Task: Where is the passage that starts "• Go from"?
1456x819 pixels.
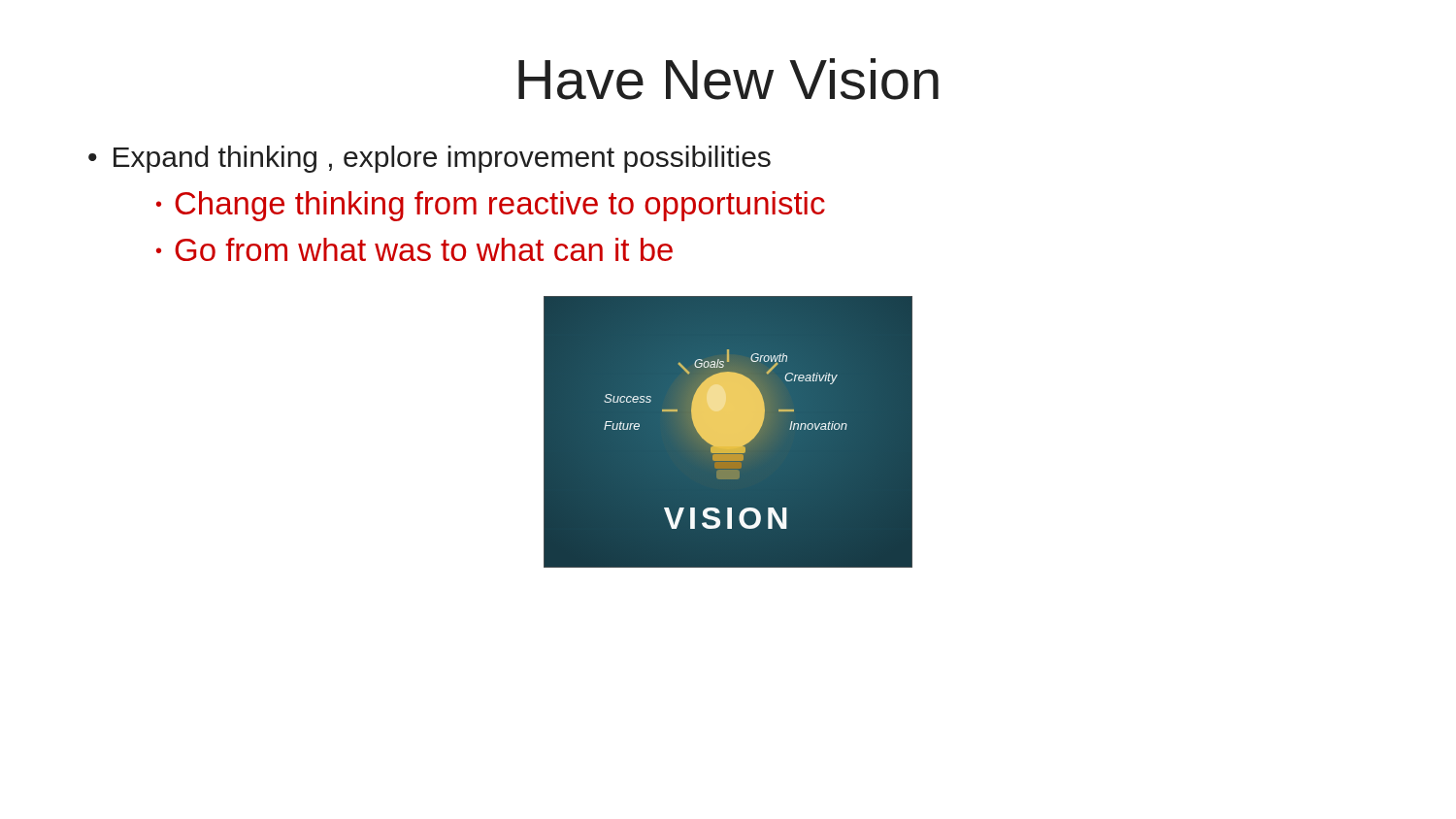Action: 415,250
